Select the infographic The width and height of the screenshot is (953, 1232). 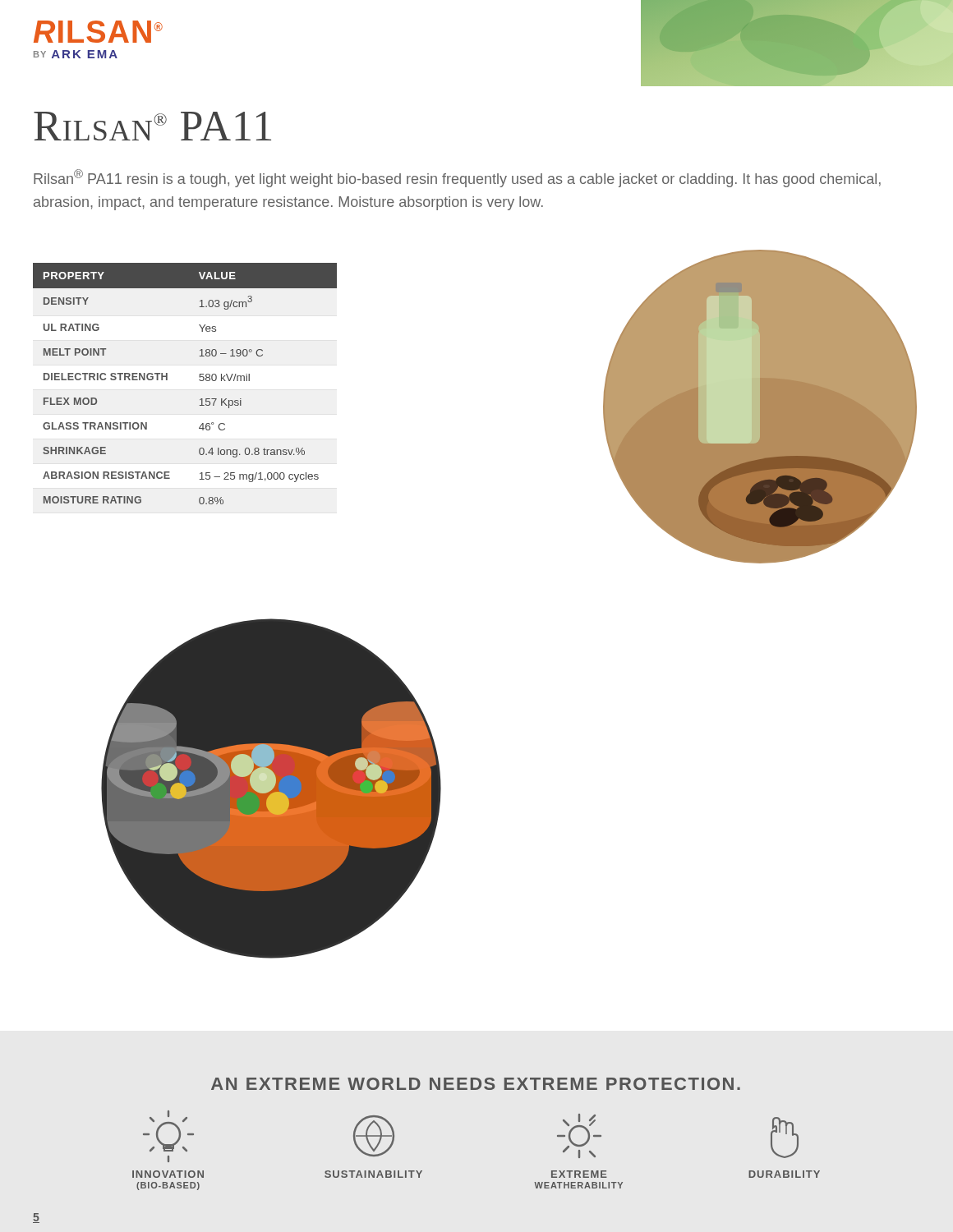pos(476,1142)
